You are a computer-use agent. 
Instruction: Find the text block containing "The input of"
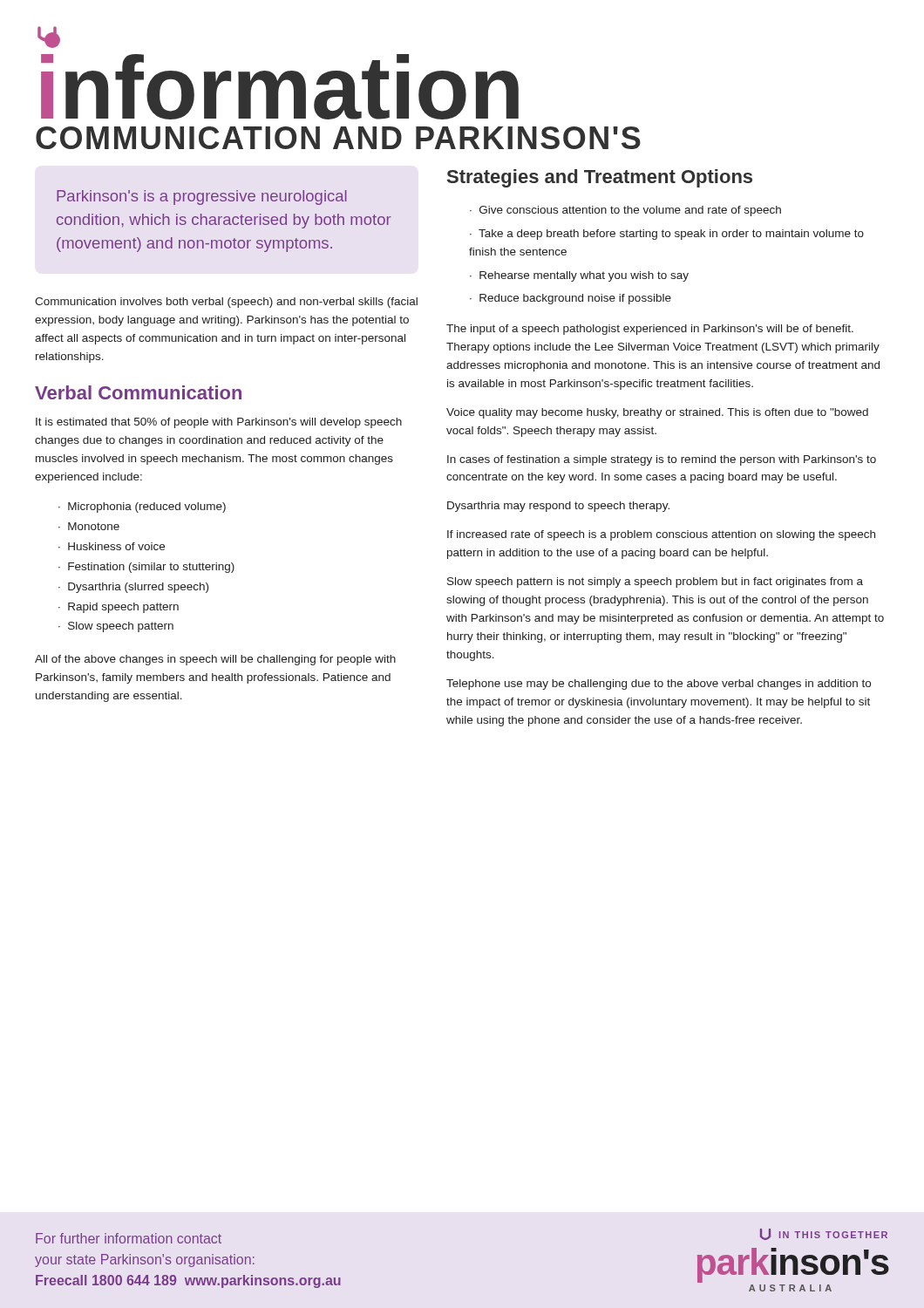point(663,356)
